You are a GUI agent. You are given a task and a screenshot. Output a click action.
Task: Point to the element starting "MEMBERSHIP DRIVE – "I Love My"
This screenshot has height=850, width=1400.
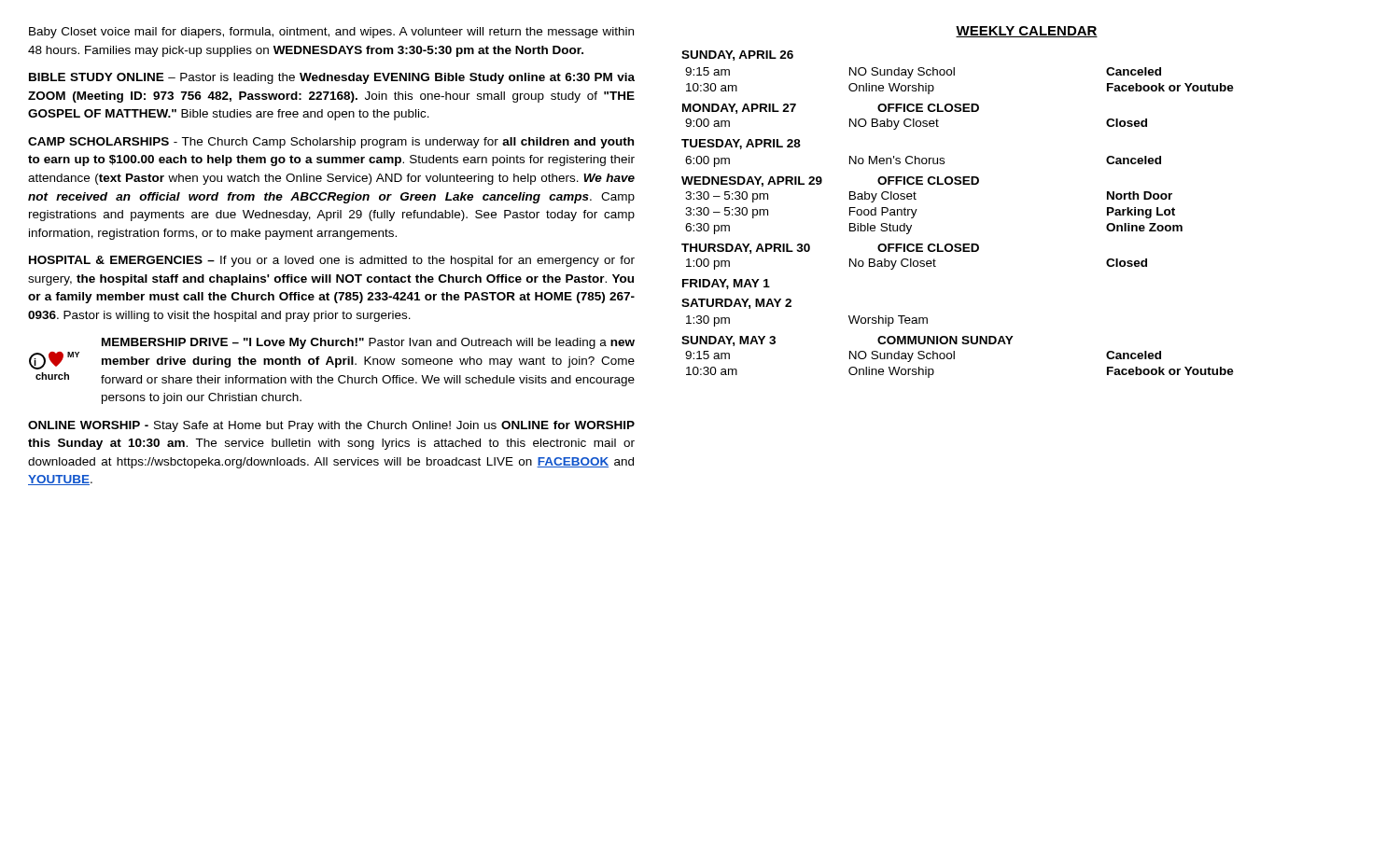[x=331, y=370]
